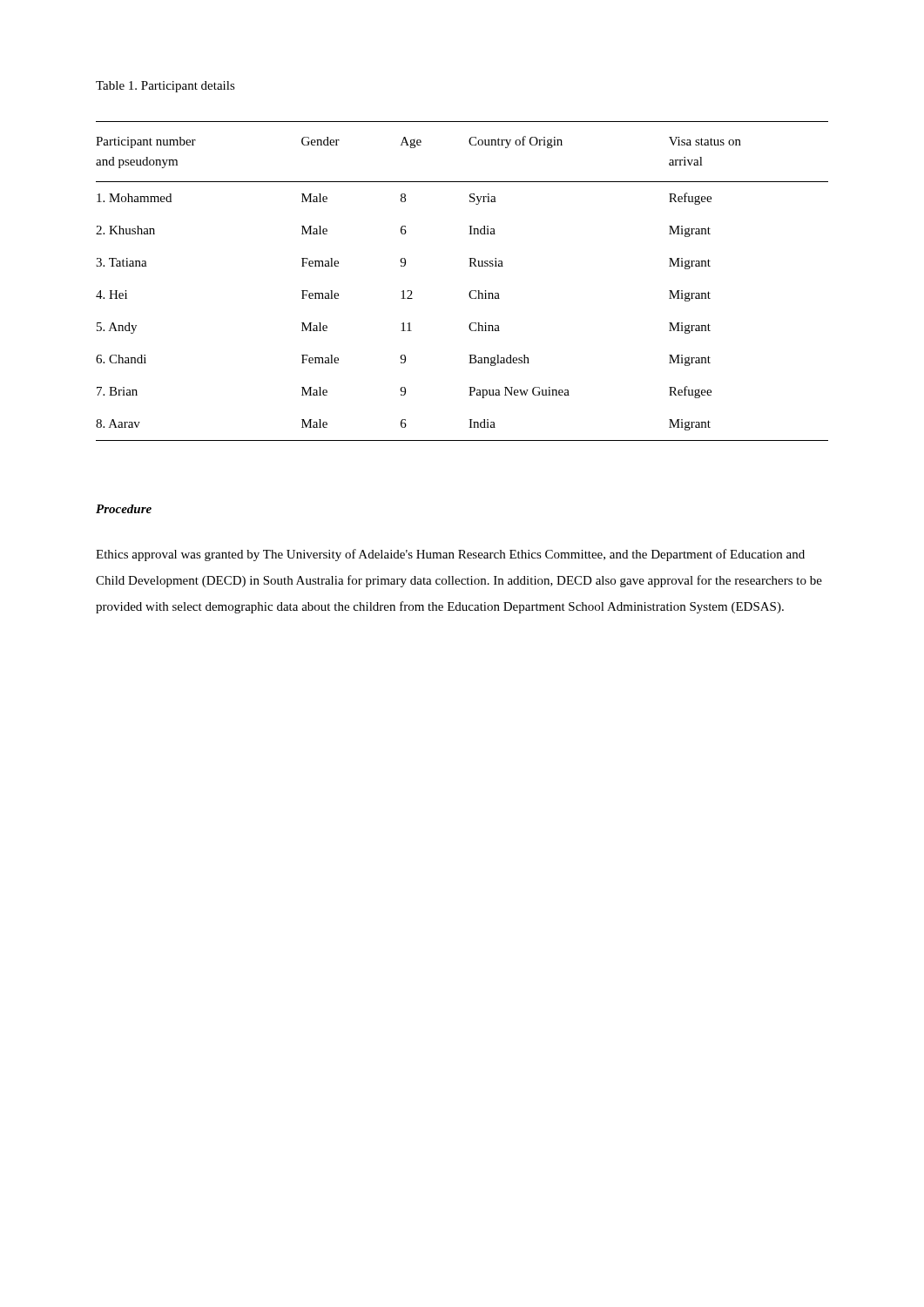
Task: Find the passage starting "Table 1. Participant details"
Action: pyautogui.click(x=165, y=85)
